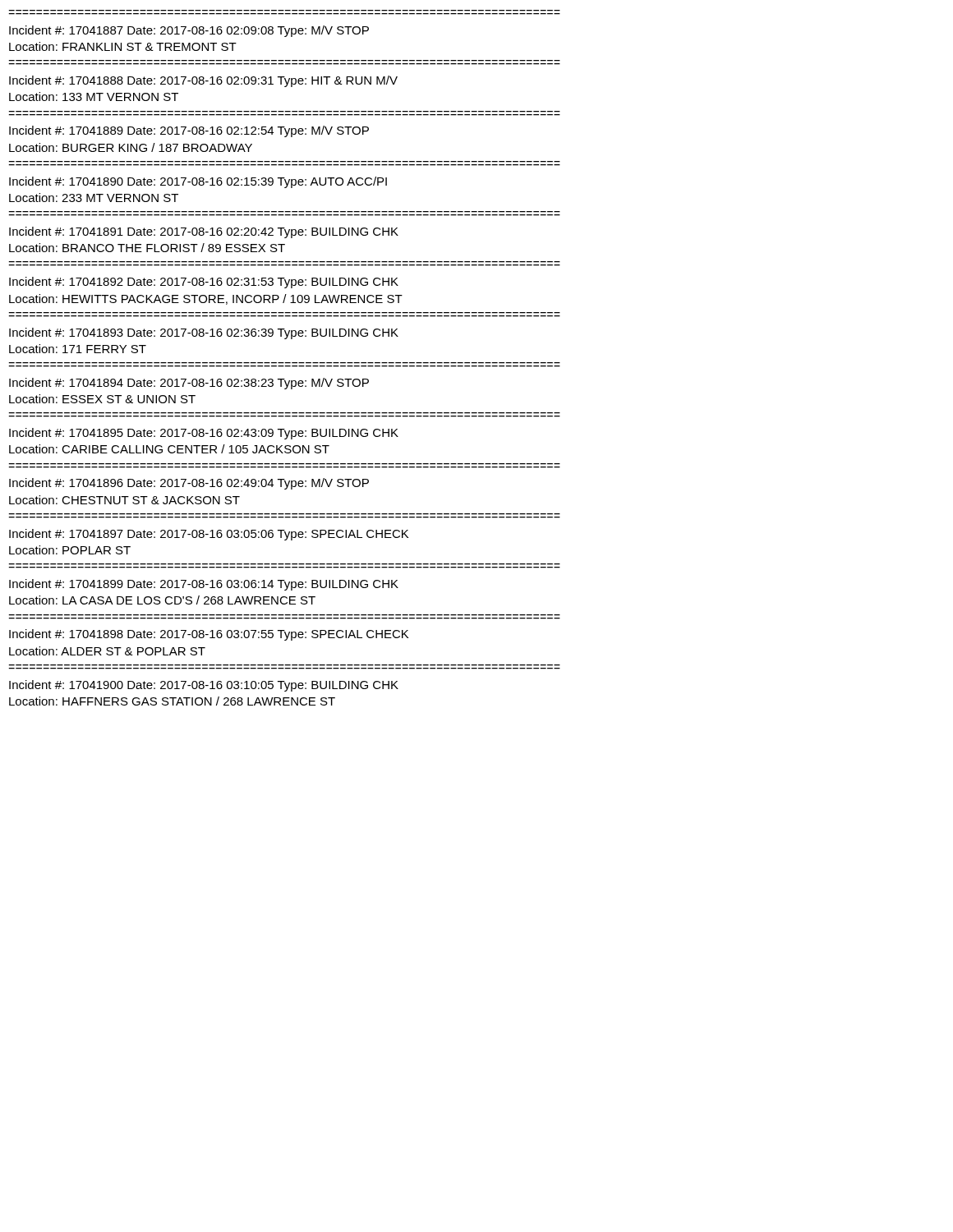This screenshot has width=953, height=1232.
Task: Click on the list item containing "================================================================================ Incident #: 17041891 Date: 2017-08-16 02:20:42 Type:"
Action: [x=204, y=232]
